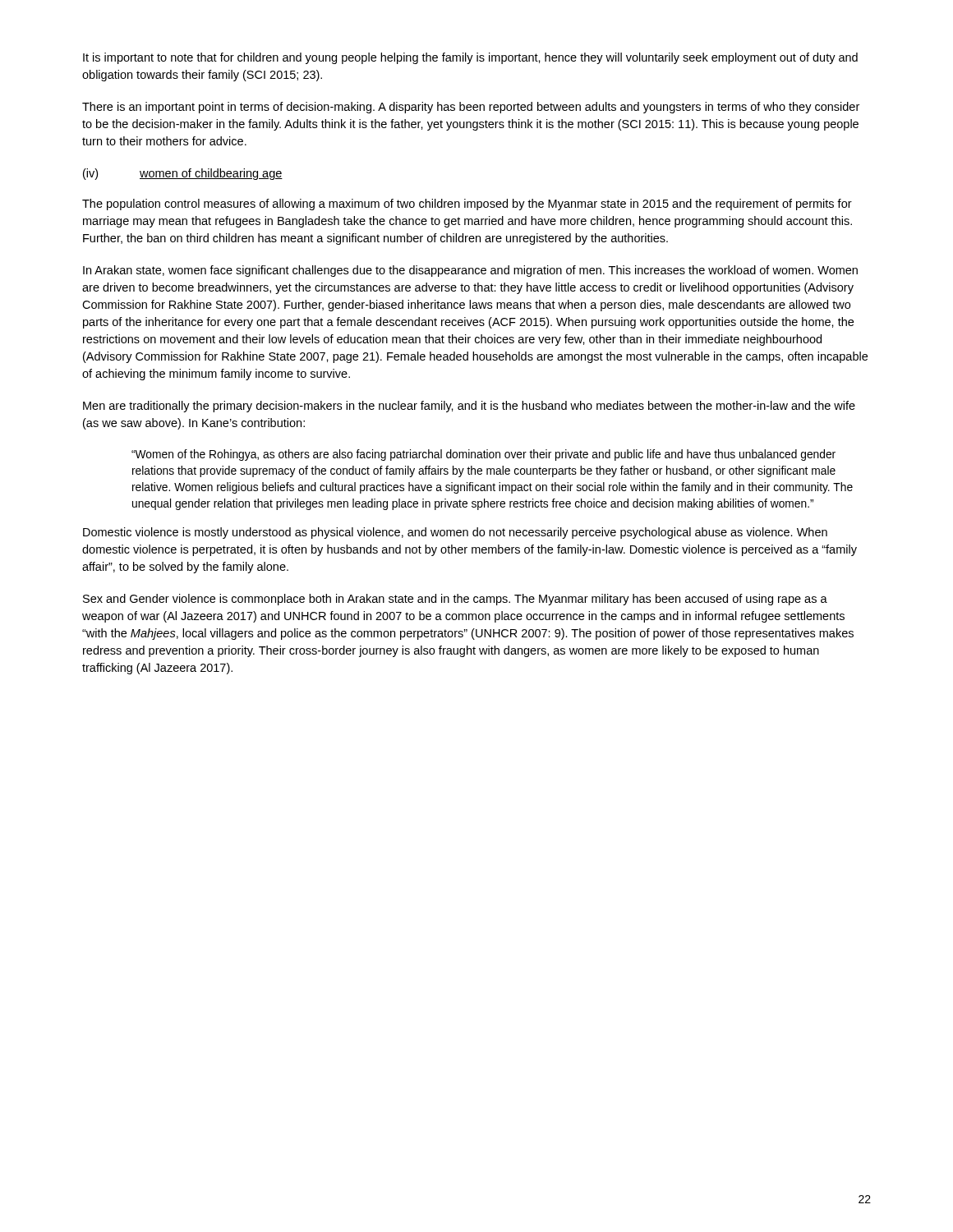Select the text starting "It is important to note"
953x1232 pixels.
coord(470,66)
